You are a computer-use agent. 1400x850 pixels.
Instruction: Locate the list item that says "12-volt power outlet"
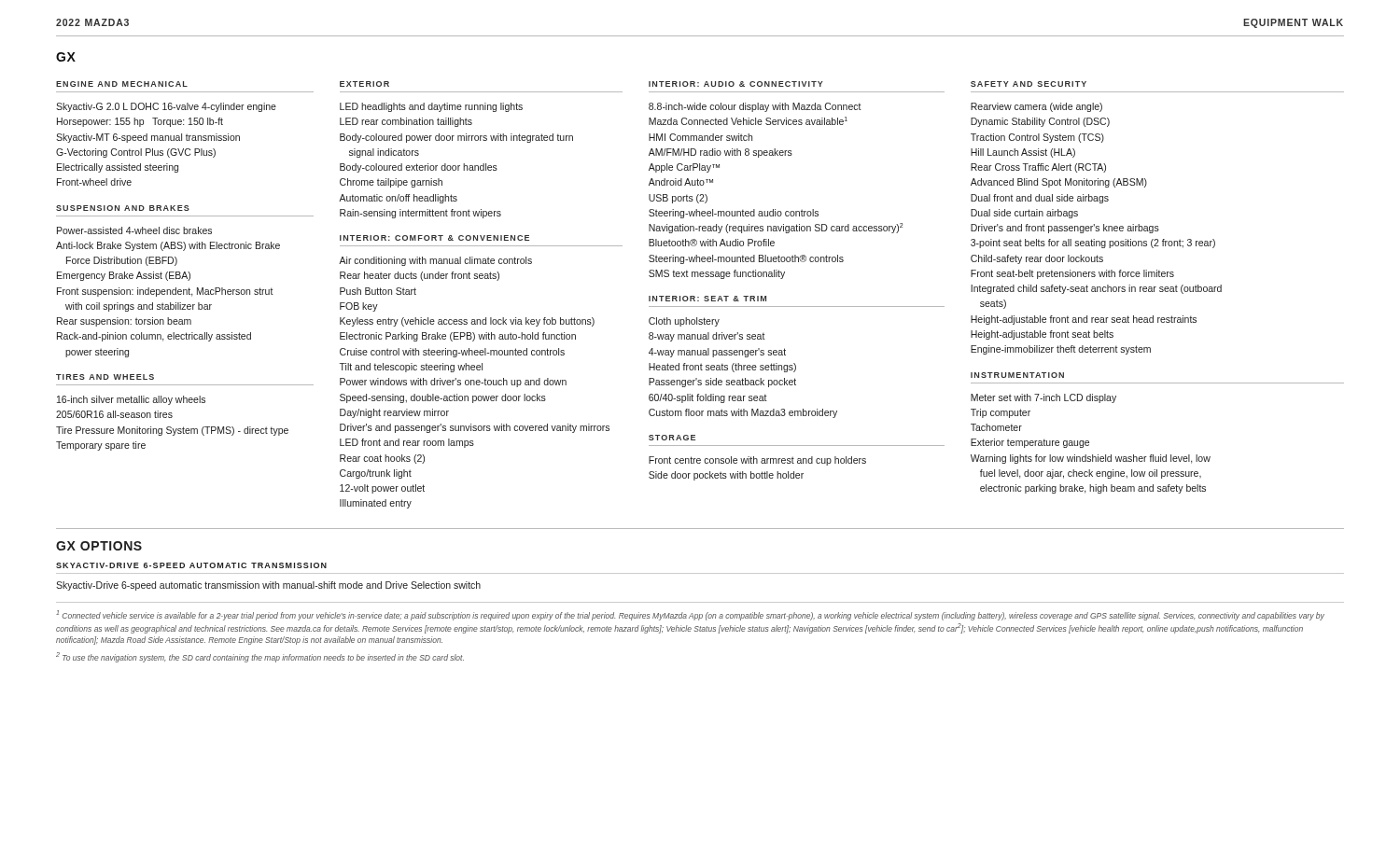[x=382, y=488]
